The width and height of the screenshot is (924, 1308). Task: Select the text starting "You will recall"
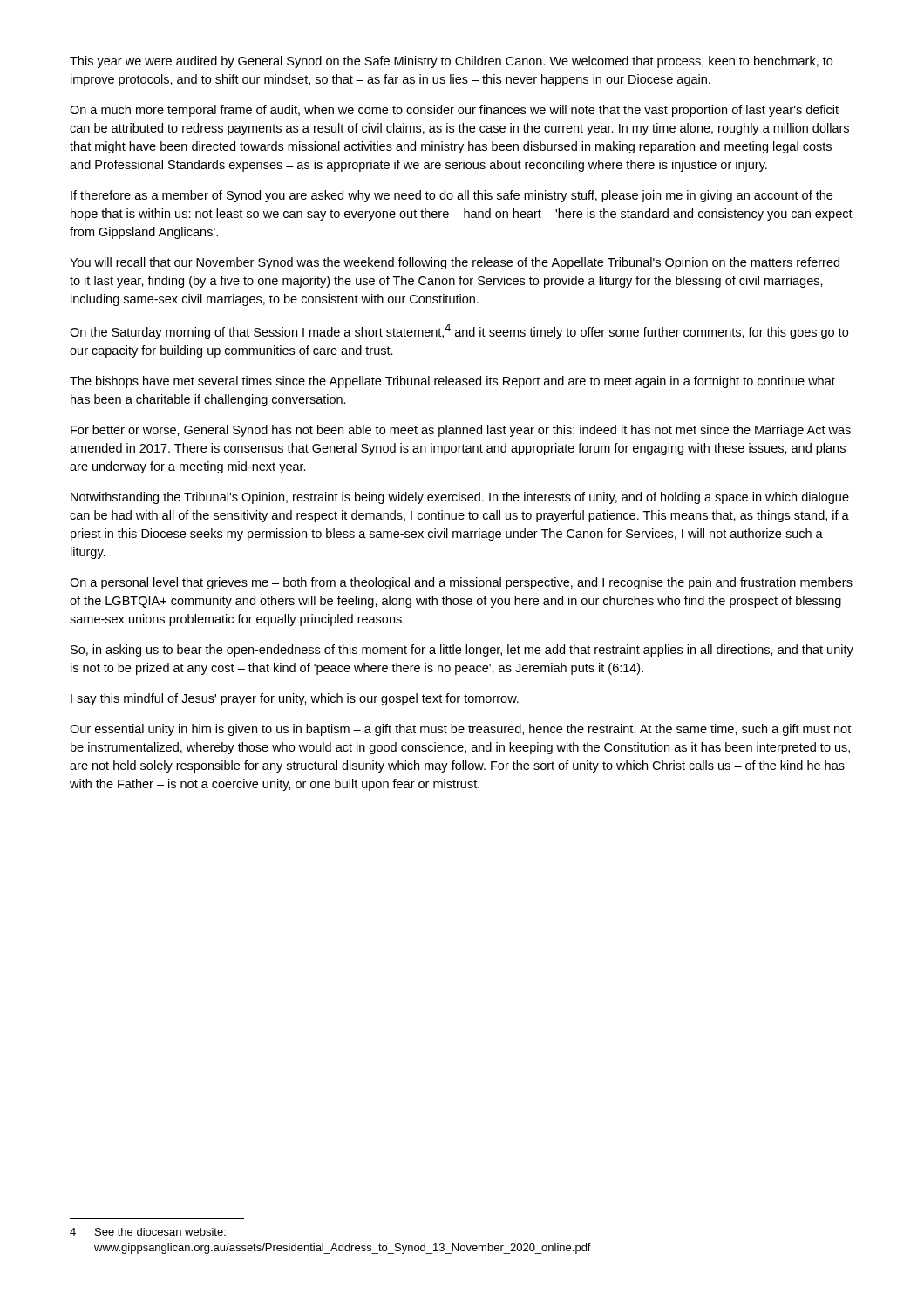455,281
